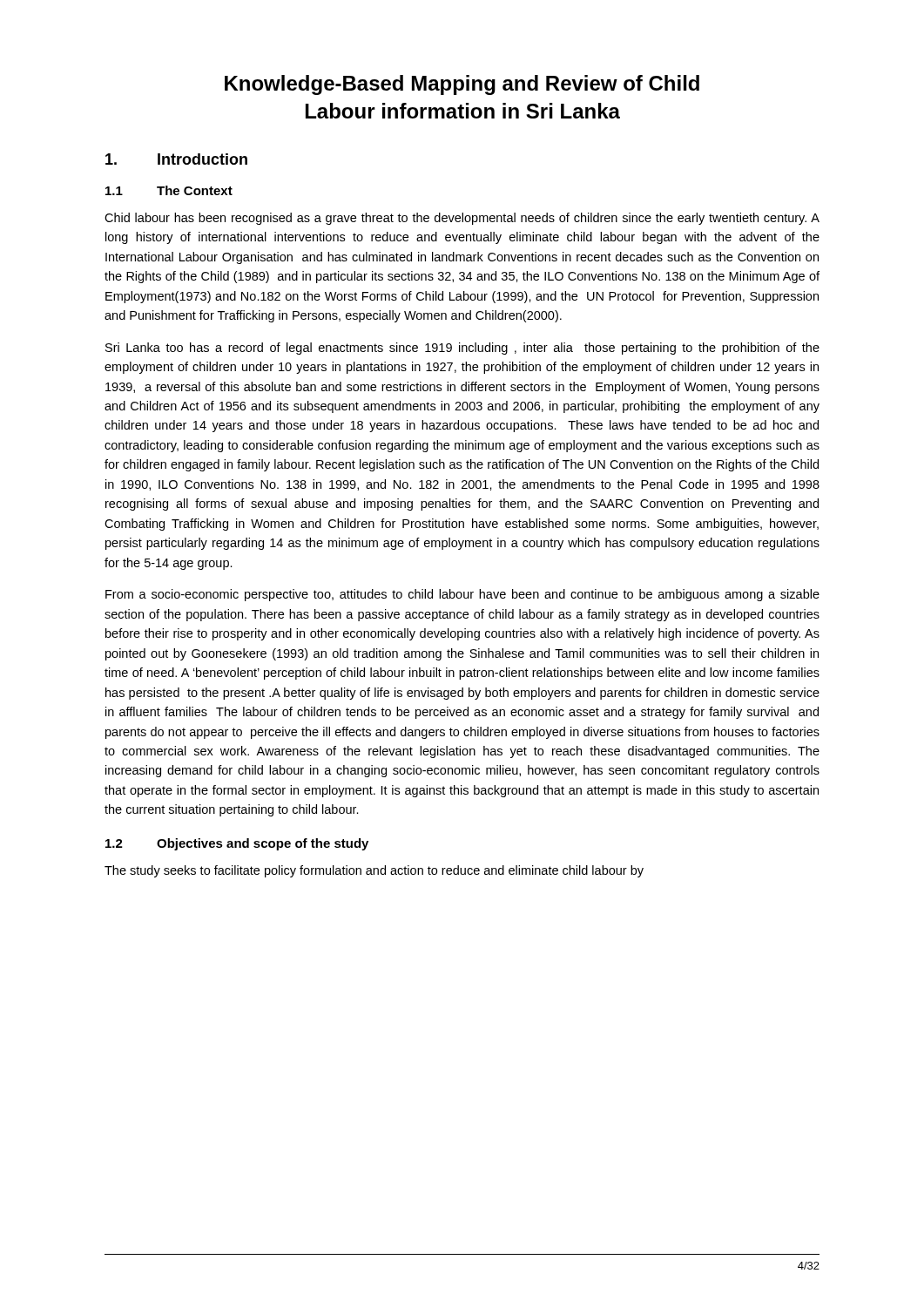Click the title that begins "Knowledge-Based Mapping and Review of"
Viewport: 924px width, 1307px height.
pos(462,98)
